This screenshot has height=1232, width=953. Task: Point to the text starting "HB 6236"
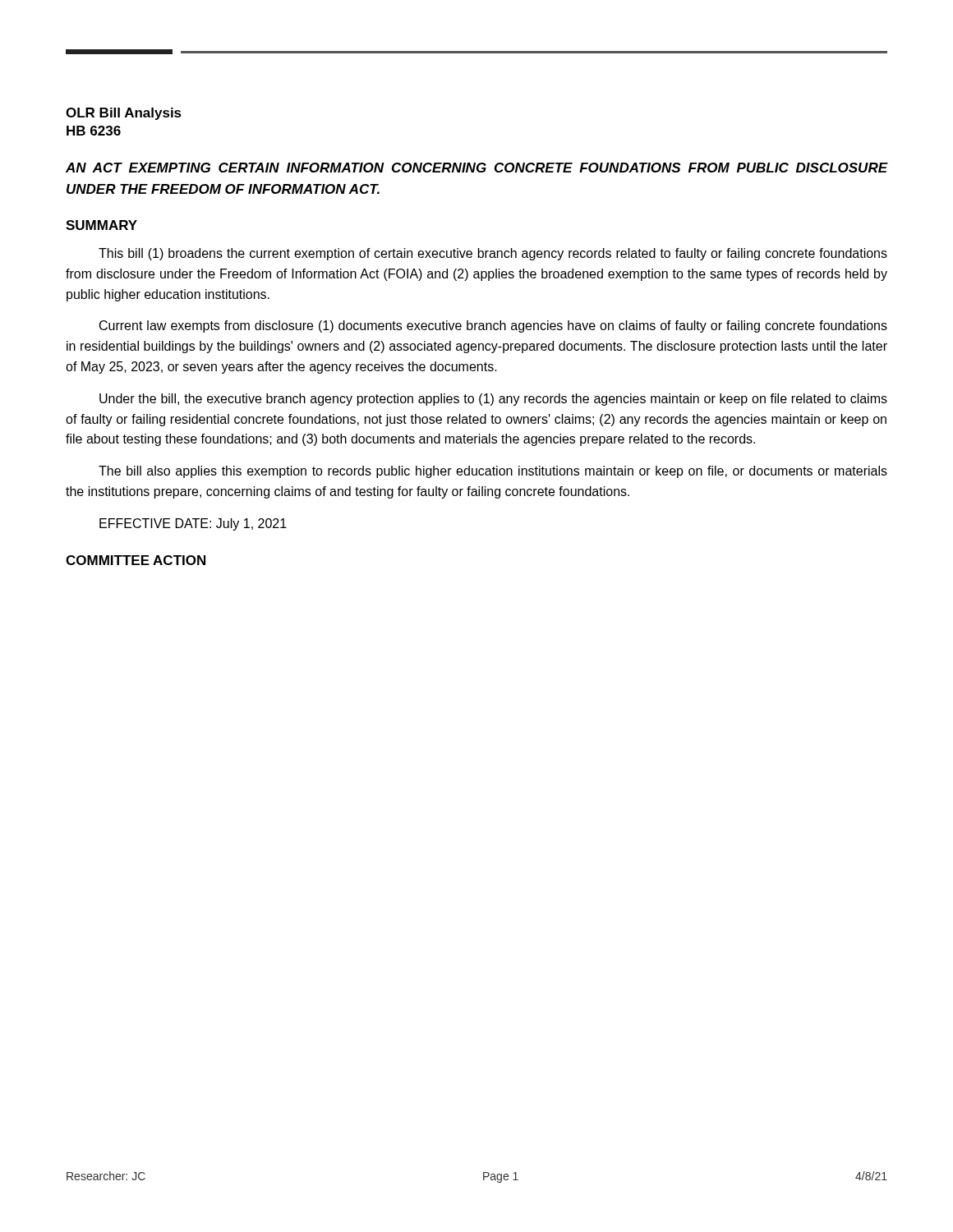click(x=93, y=131)
